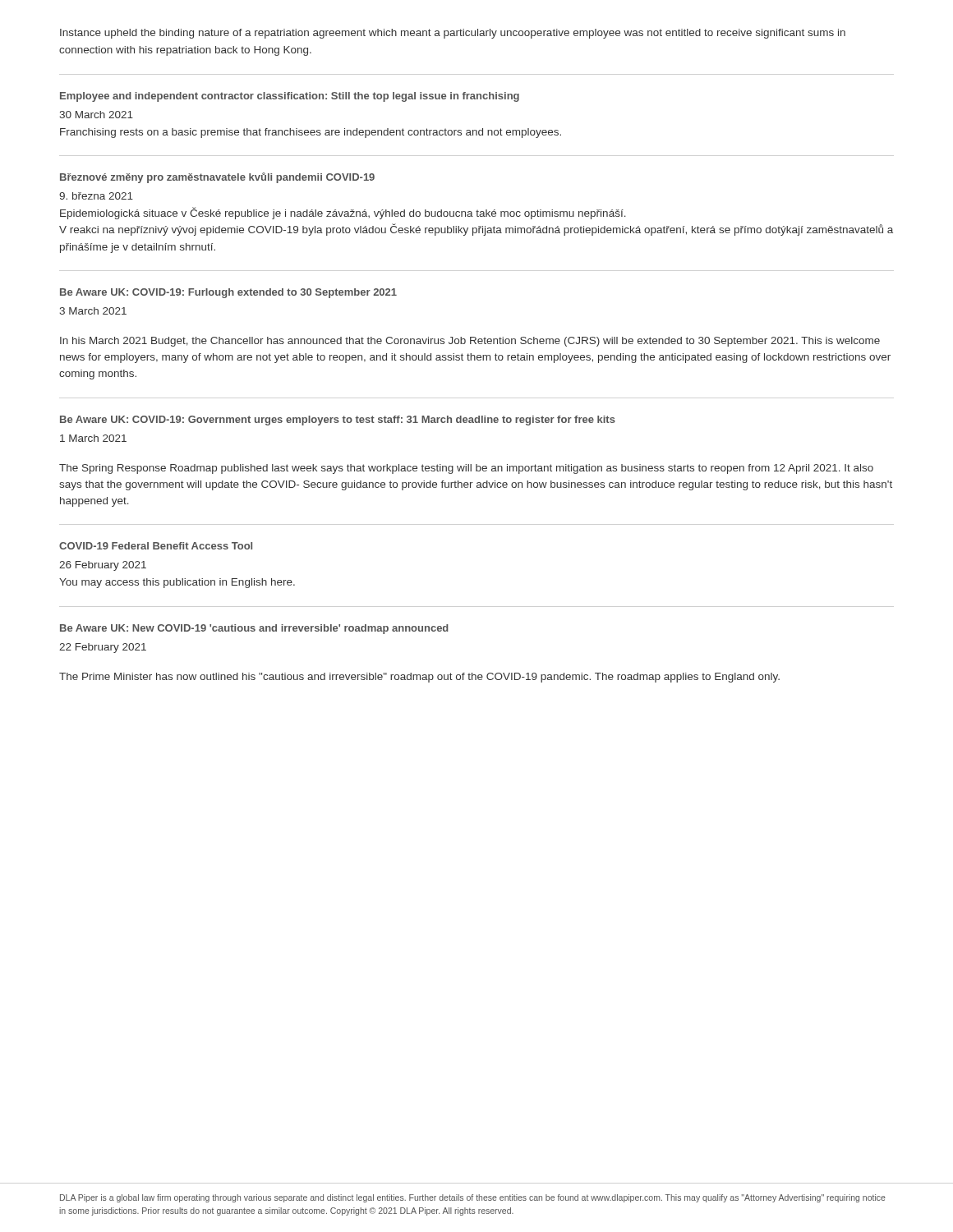Find the passage starting "3 March 2021 In"

coord(476,343)
